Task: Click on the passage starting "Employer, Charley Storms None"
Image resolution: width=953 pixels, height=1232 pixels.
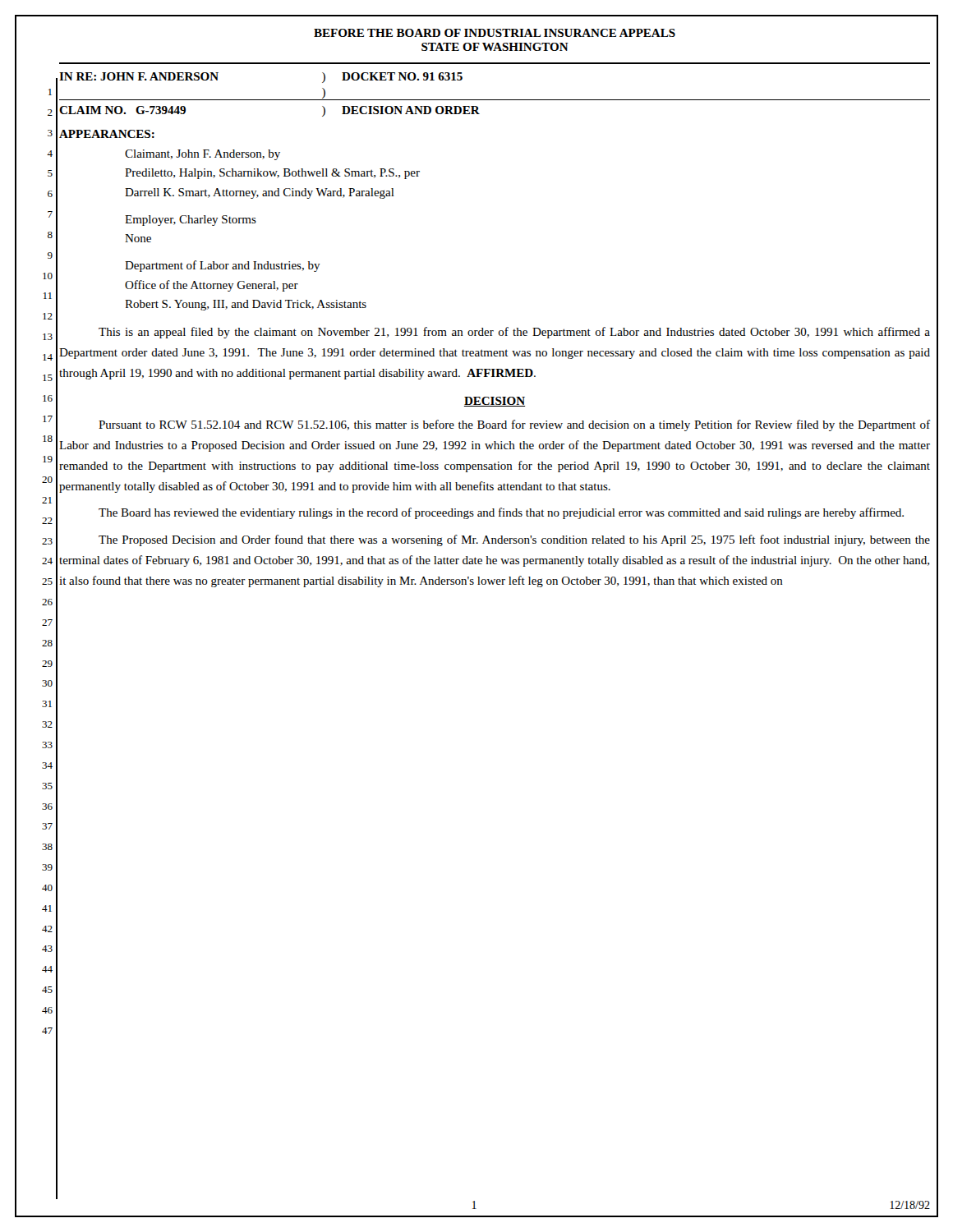Action: pos(191,229)
